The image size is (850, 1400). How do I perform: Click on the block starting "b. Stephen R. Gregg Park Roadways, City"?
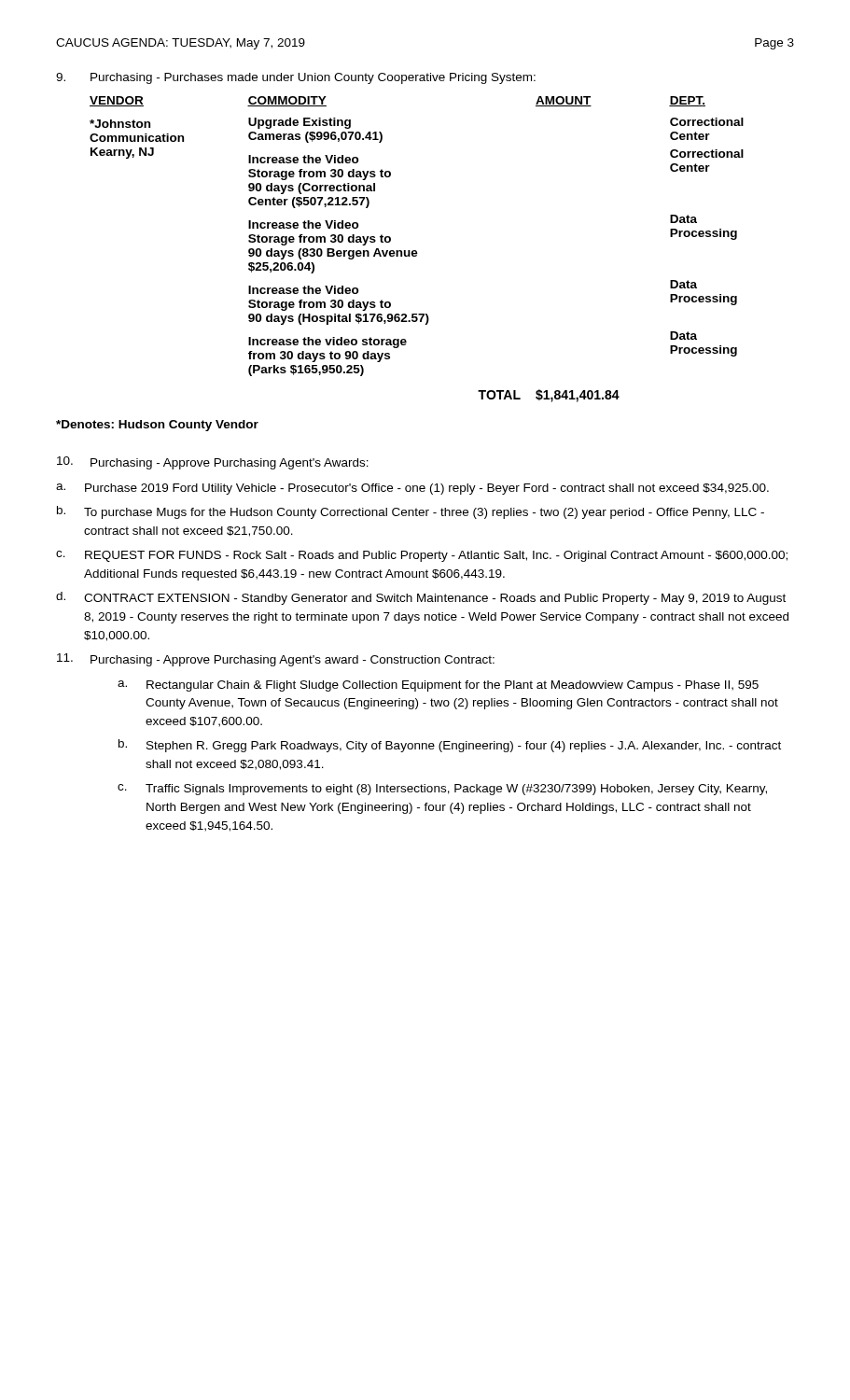pyautogui.click(x=456, y=755)
